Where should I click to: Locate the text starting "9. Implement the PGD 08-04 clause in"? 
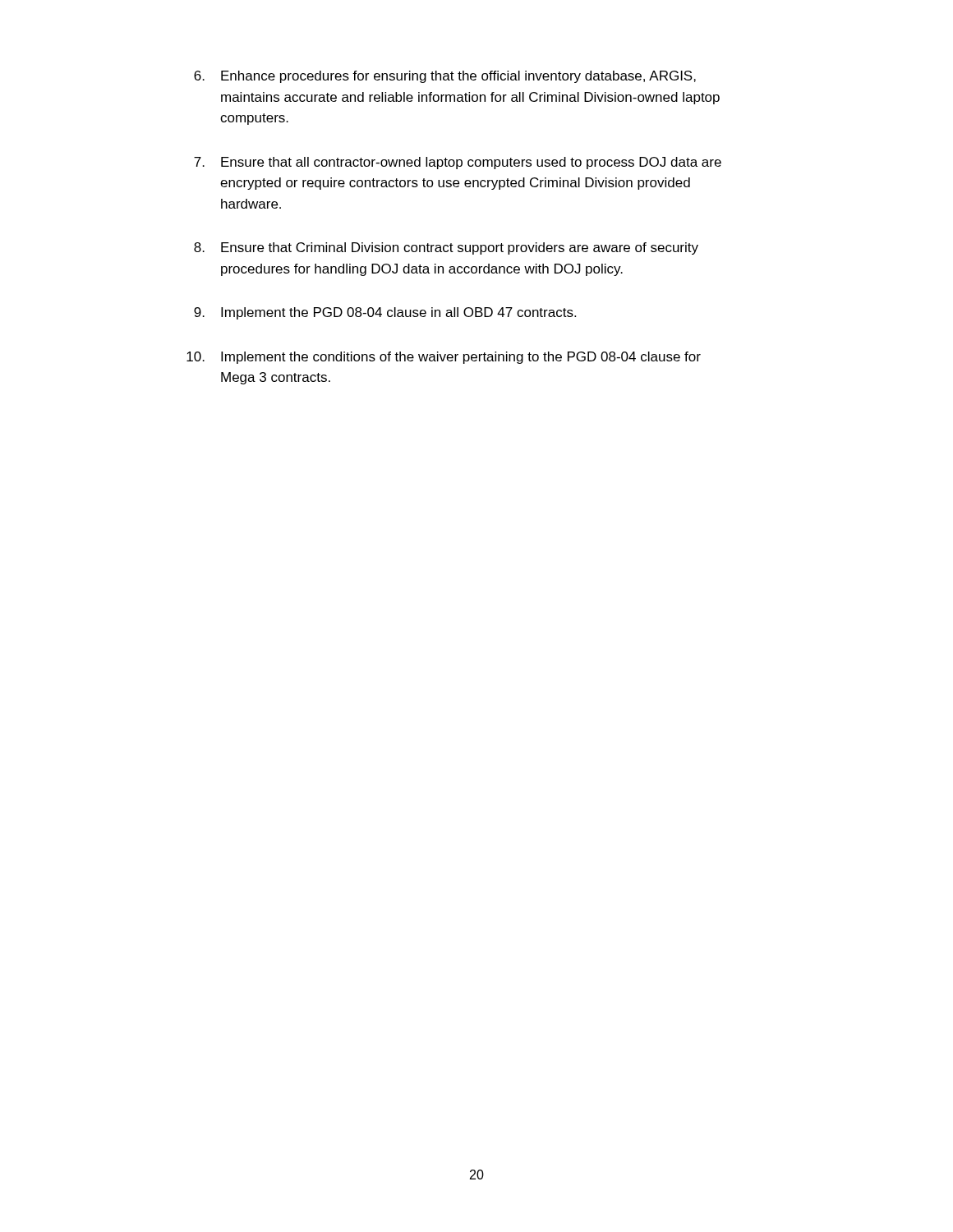[452, 313]
